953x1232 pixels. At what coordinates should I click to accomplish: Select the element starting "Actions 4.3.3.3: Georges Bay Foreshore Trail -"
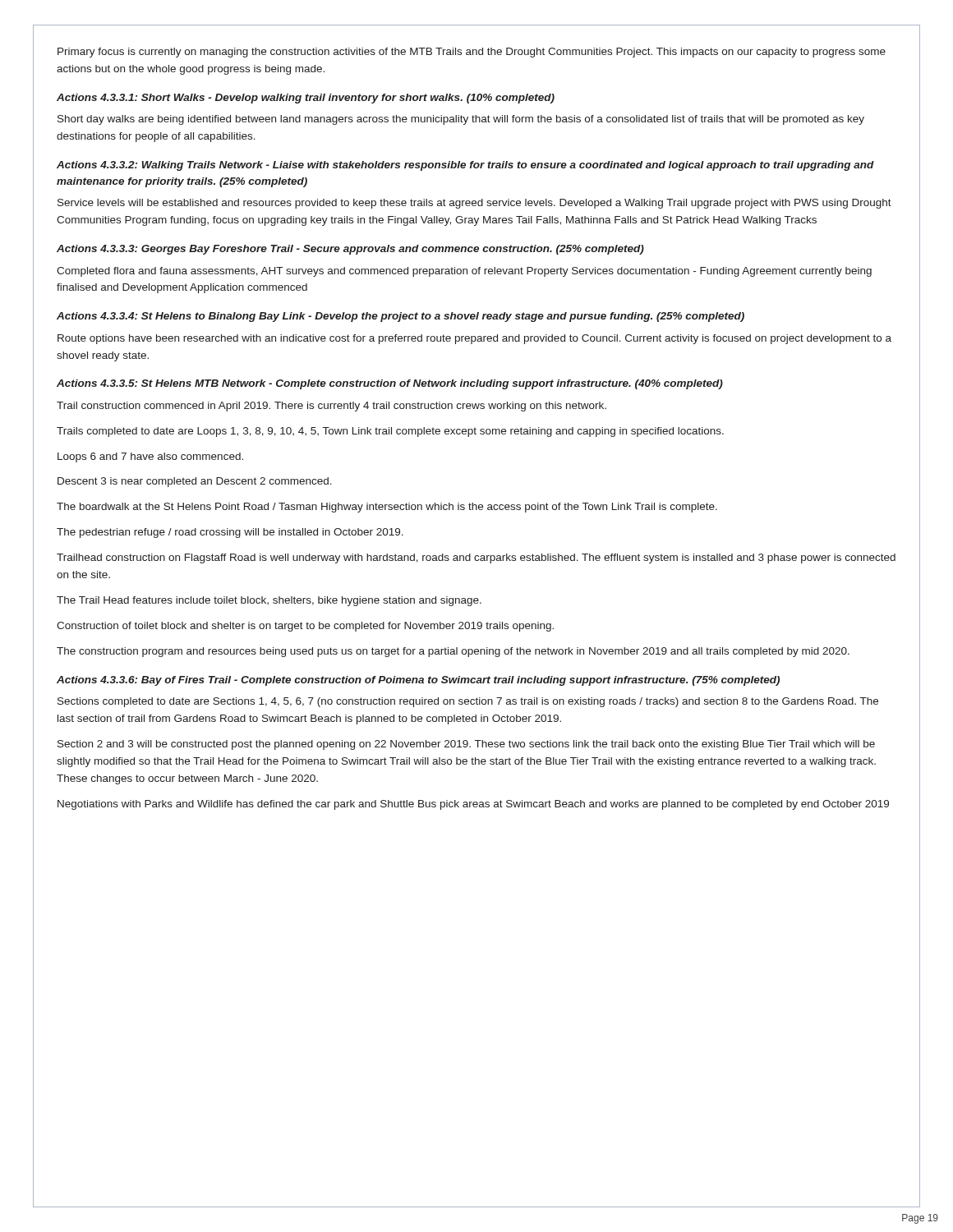pos(350,249)
